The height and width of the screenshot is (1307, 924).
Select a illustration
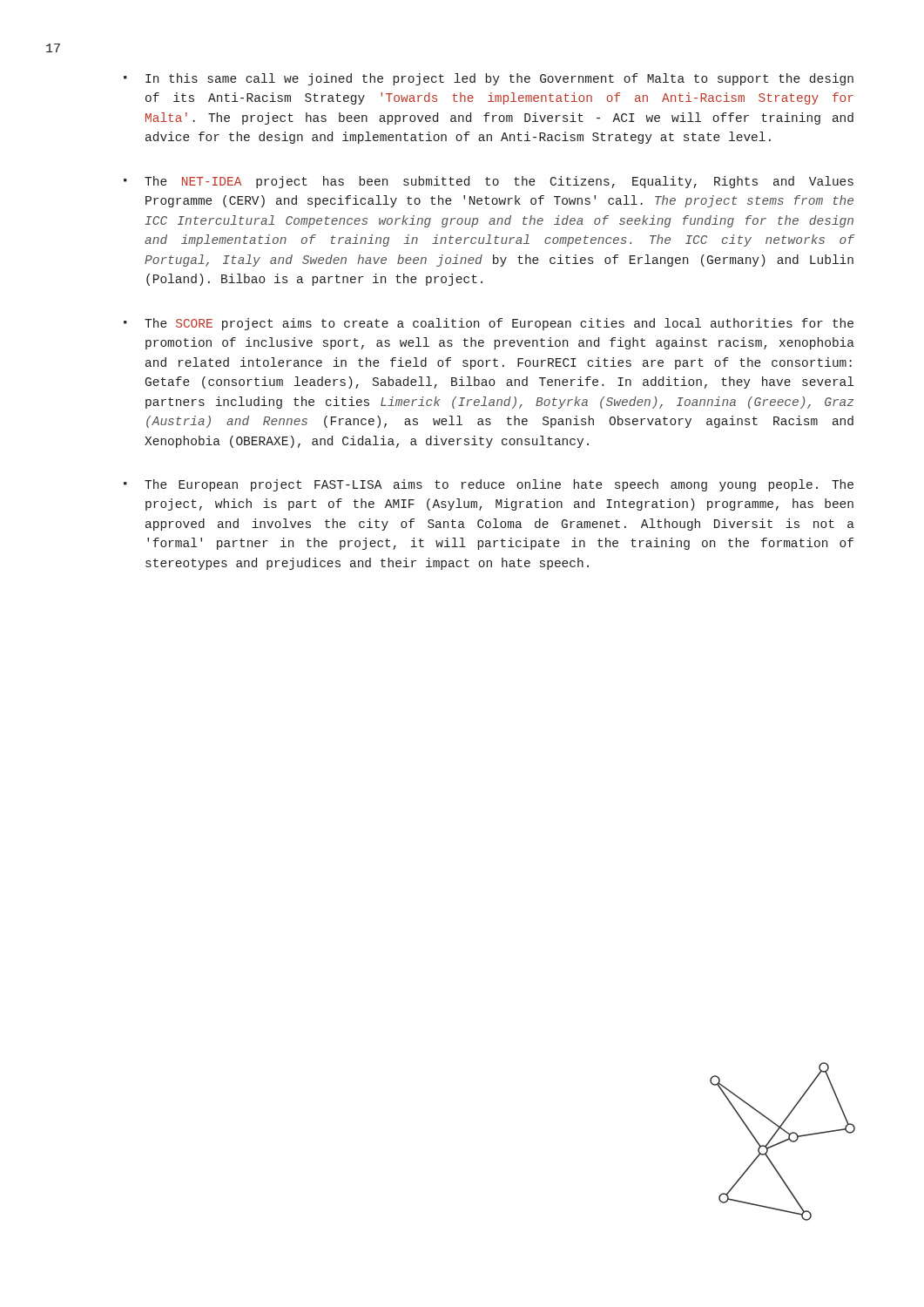(776, 1141)
